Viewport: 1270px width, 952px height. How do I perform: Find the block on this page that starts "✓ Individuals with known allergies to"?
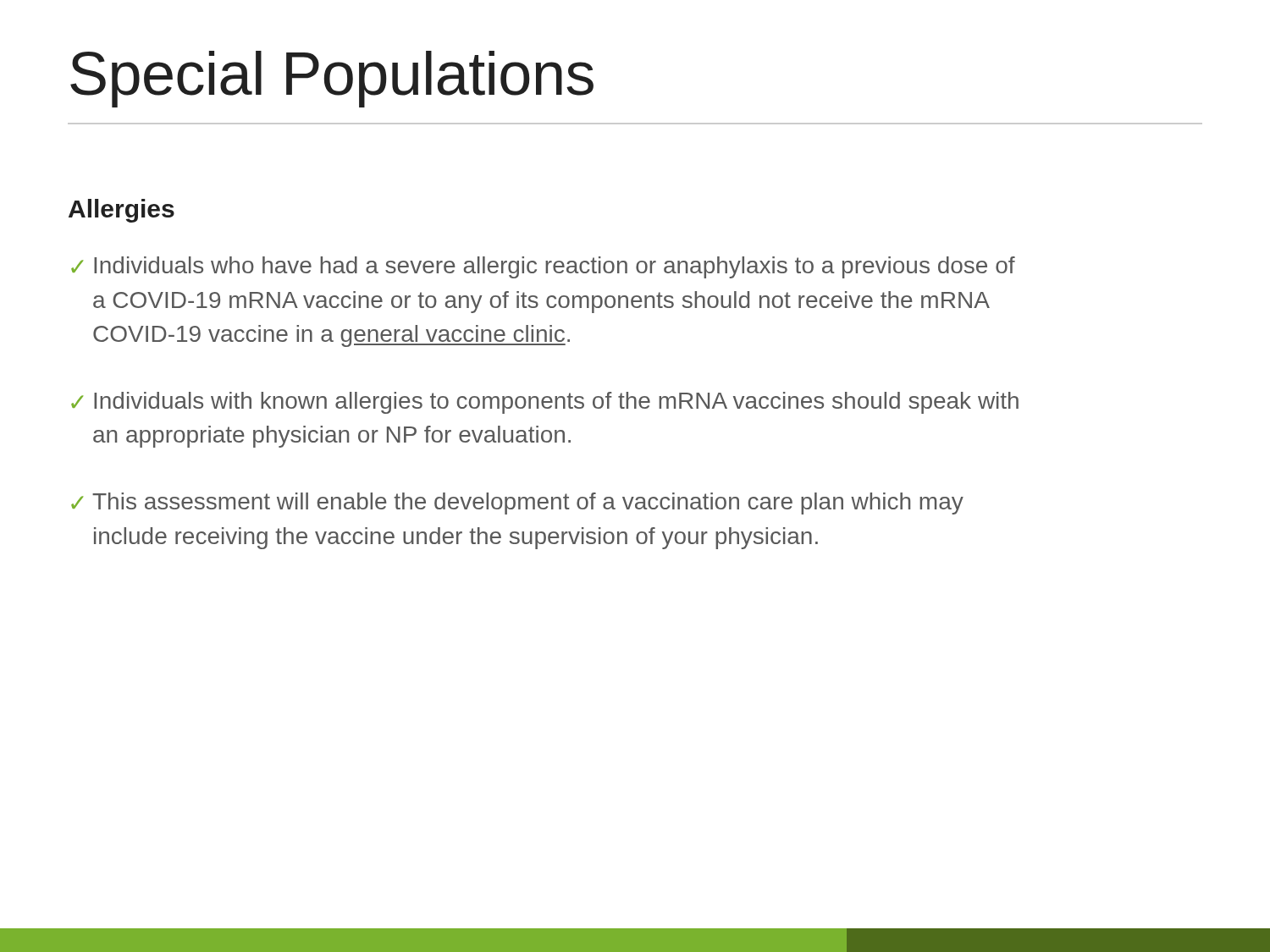coord(544,418)
